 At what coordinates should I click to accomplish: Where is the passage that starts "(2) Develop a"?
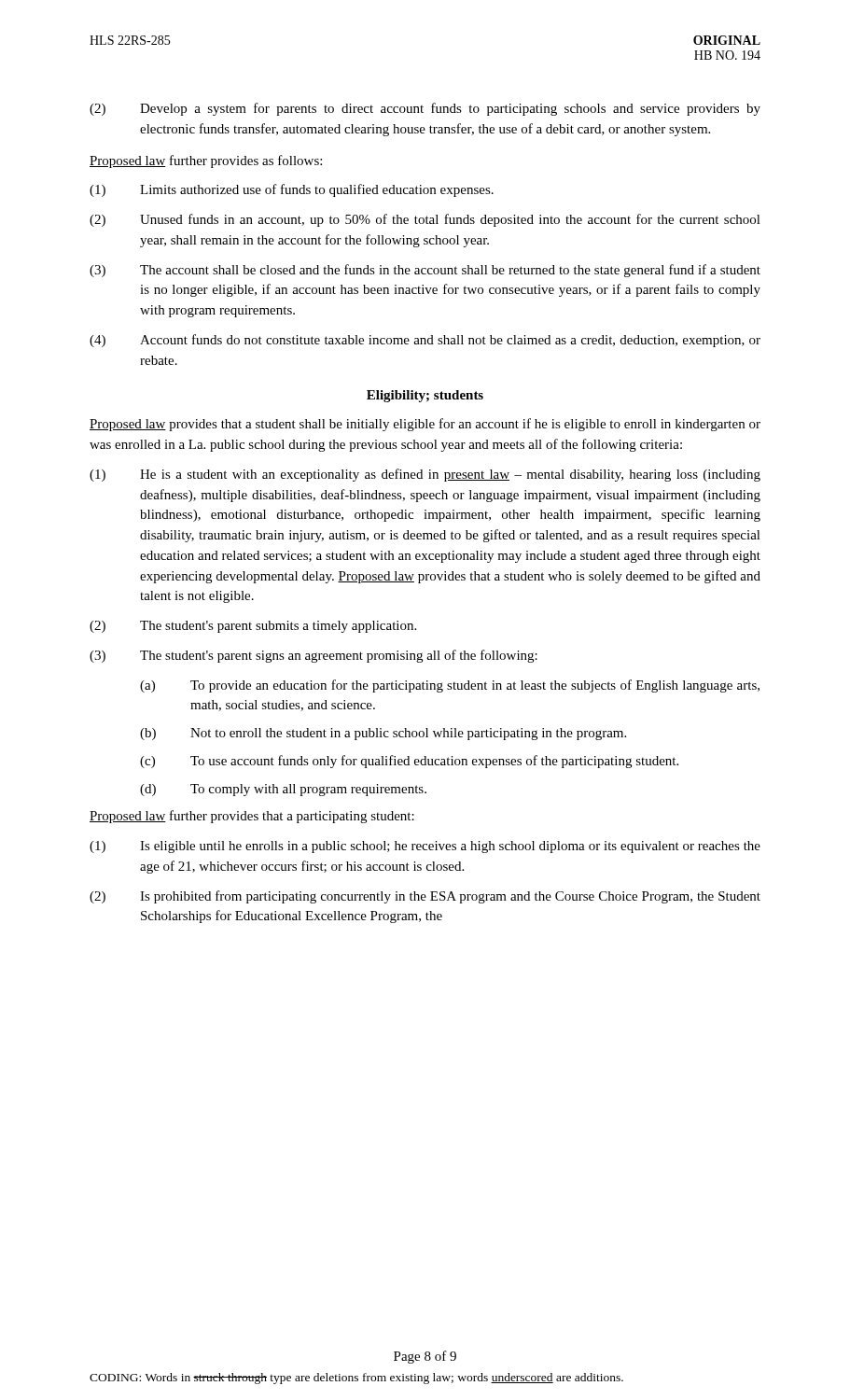click(x=425, y=119)
